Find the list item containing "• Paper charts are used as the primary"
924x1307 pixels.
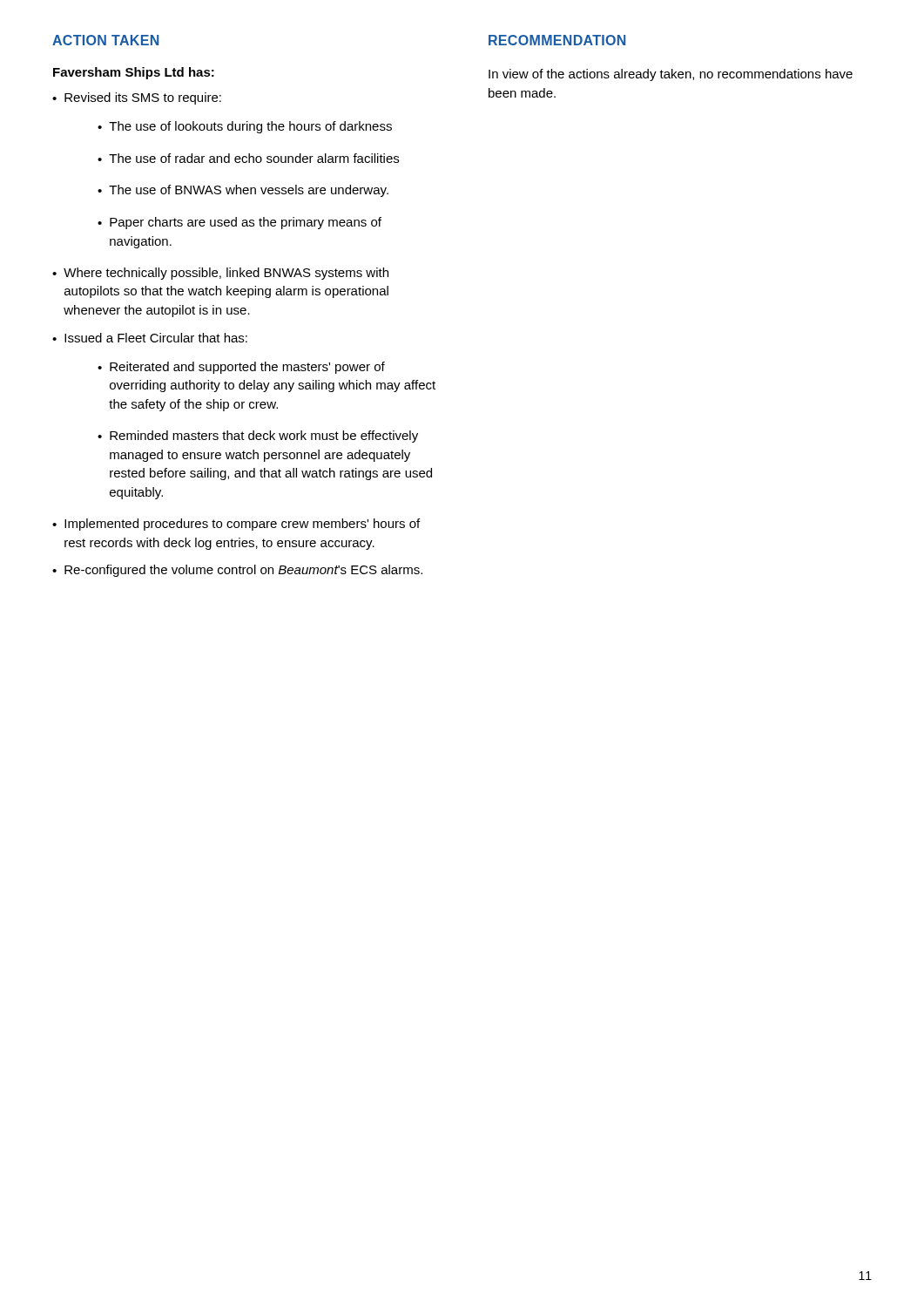271,232
